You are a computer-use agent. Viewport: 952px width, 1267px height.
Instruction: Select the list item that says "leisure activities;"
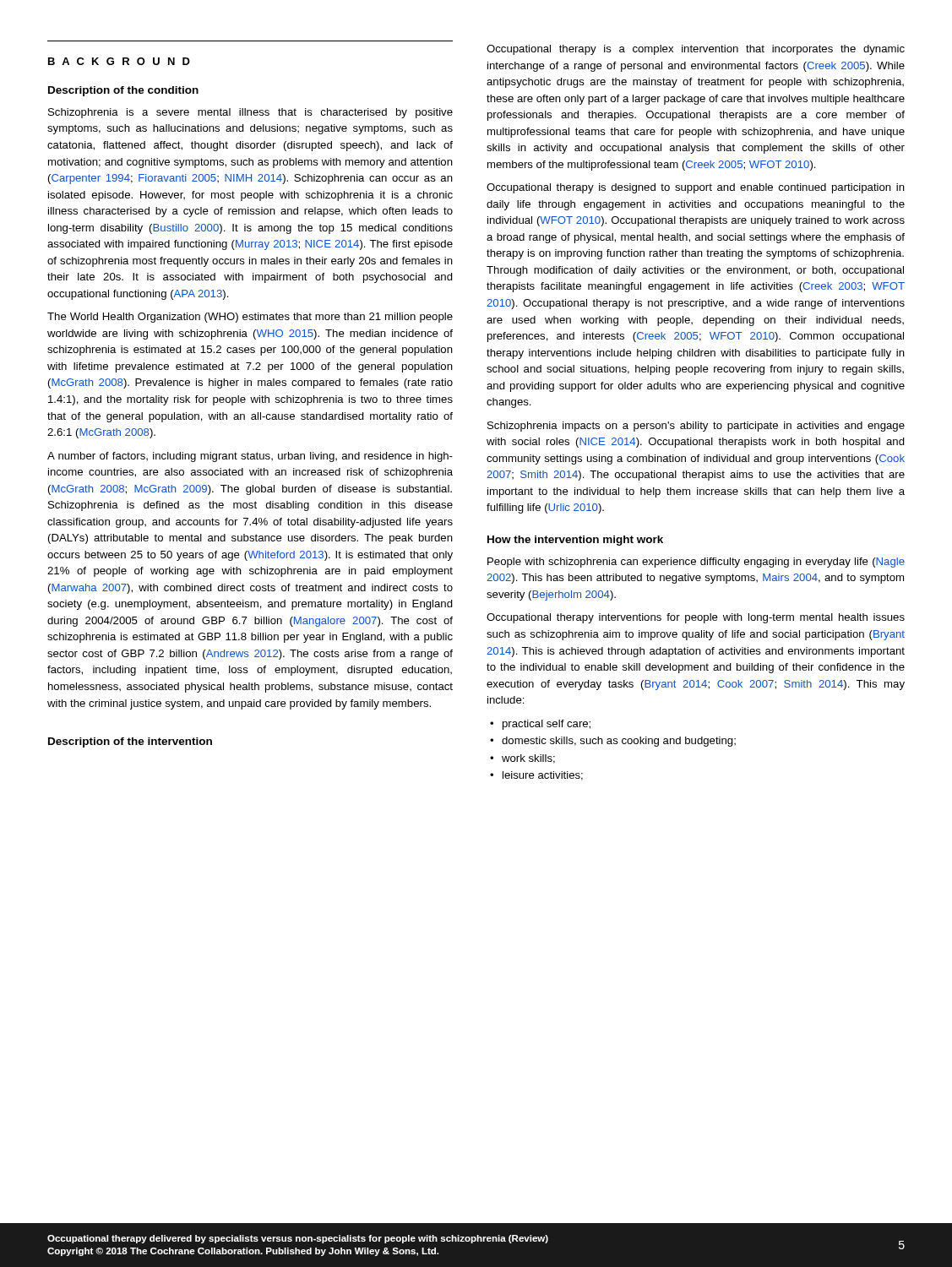coord(543,775)
